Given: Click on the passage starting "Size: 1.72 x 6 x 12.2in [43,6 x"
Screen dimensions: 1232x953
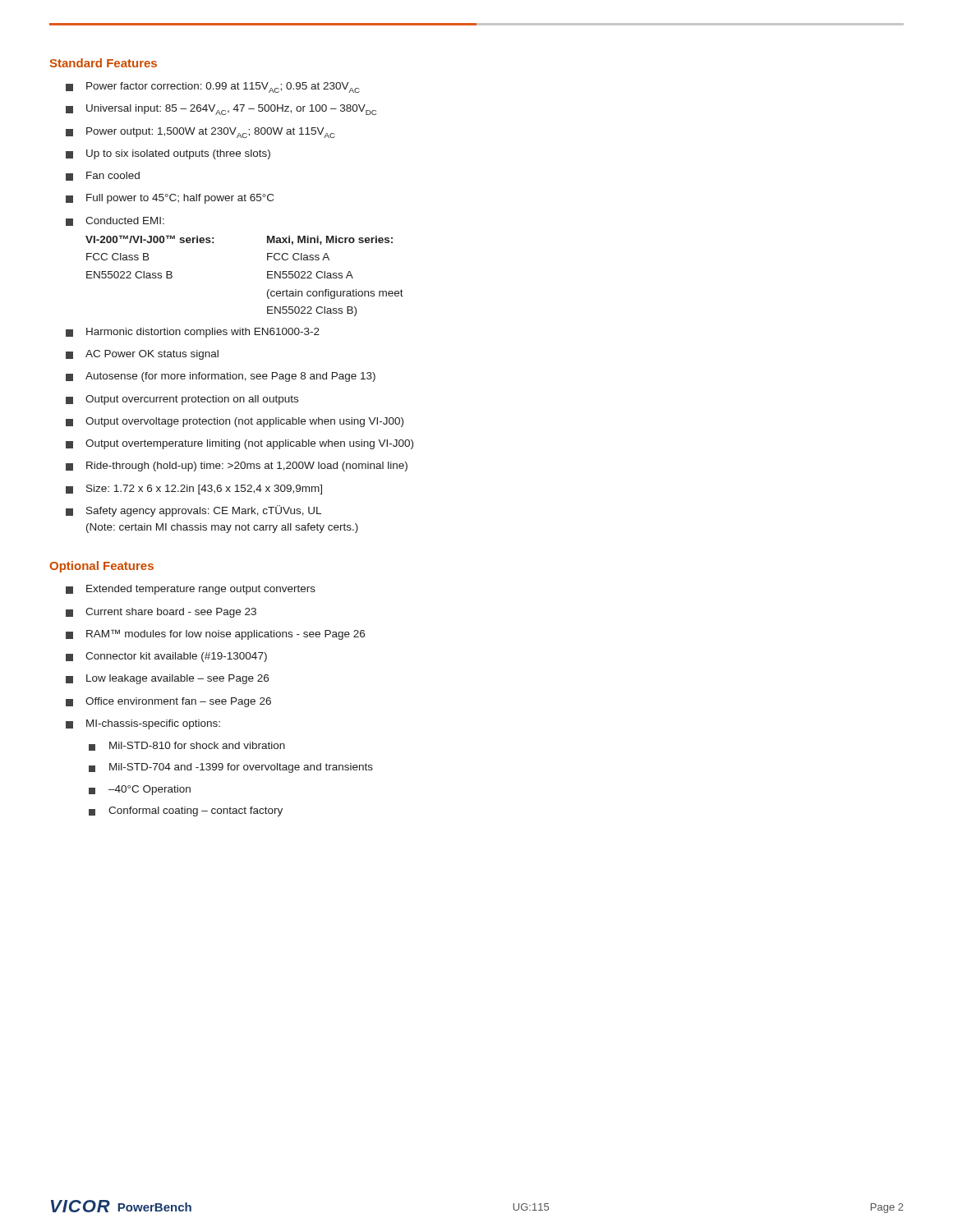Looking at the screenshot, I should [194, 490].
